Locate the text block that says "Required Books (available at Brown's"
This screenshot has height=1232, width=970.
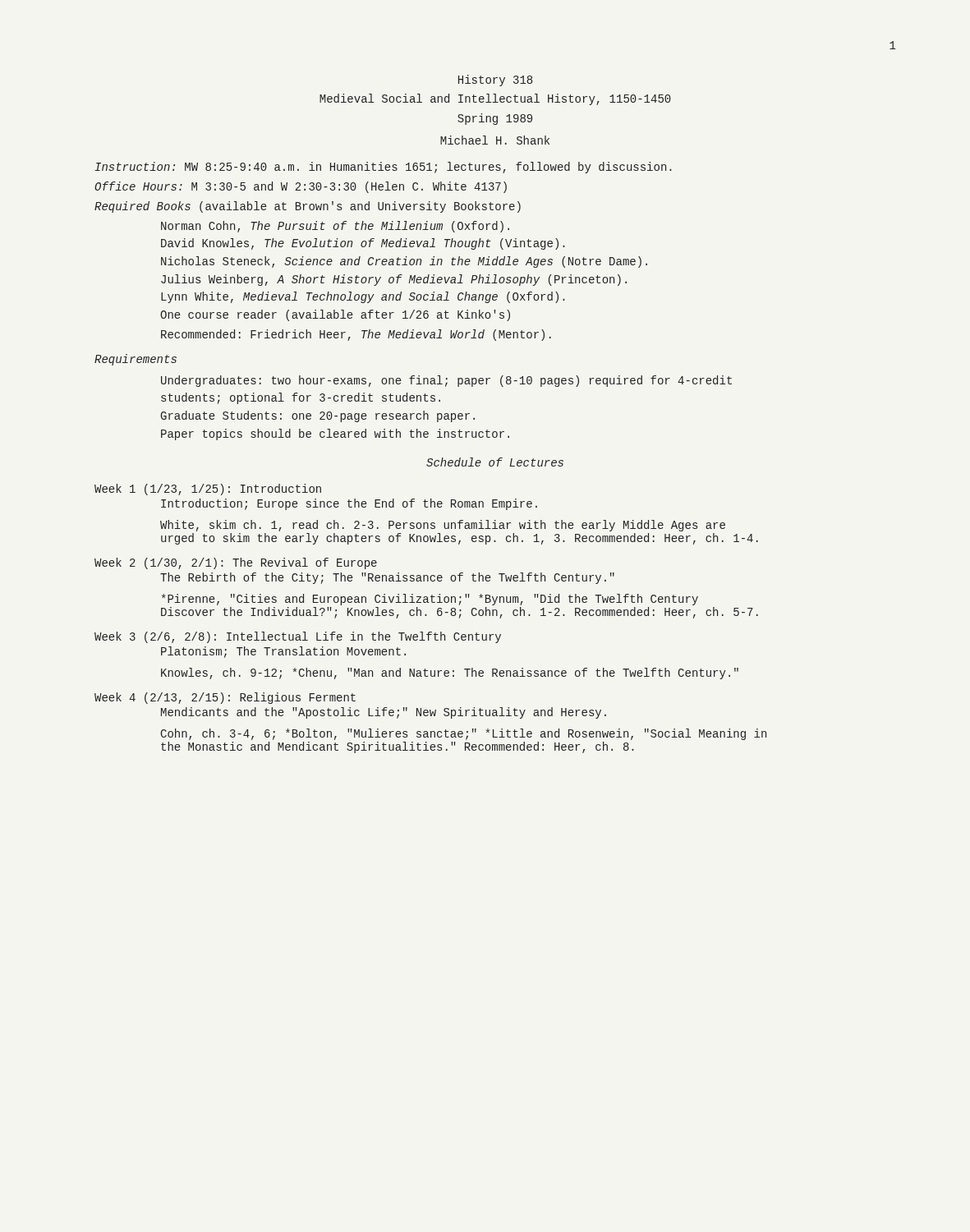point(308,207)
